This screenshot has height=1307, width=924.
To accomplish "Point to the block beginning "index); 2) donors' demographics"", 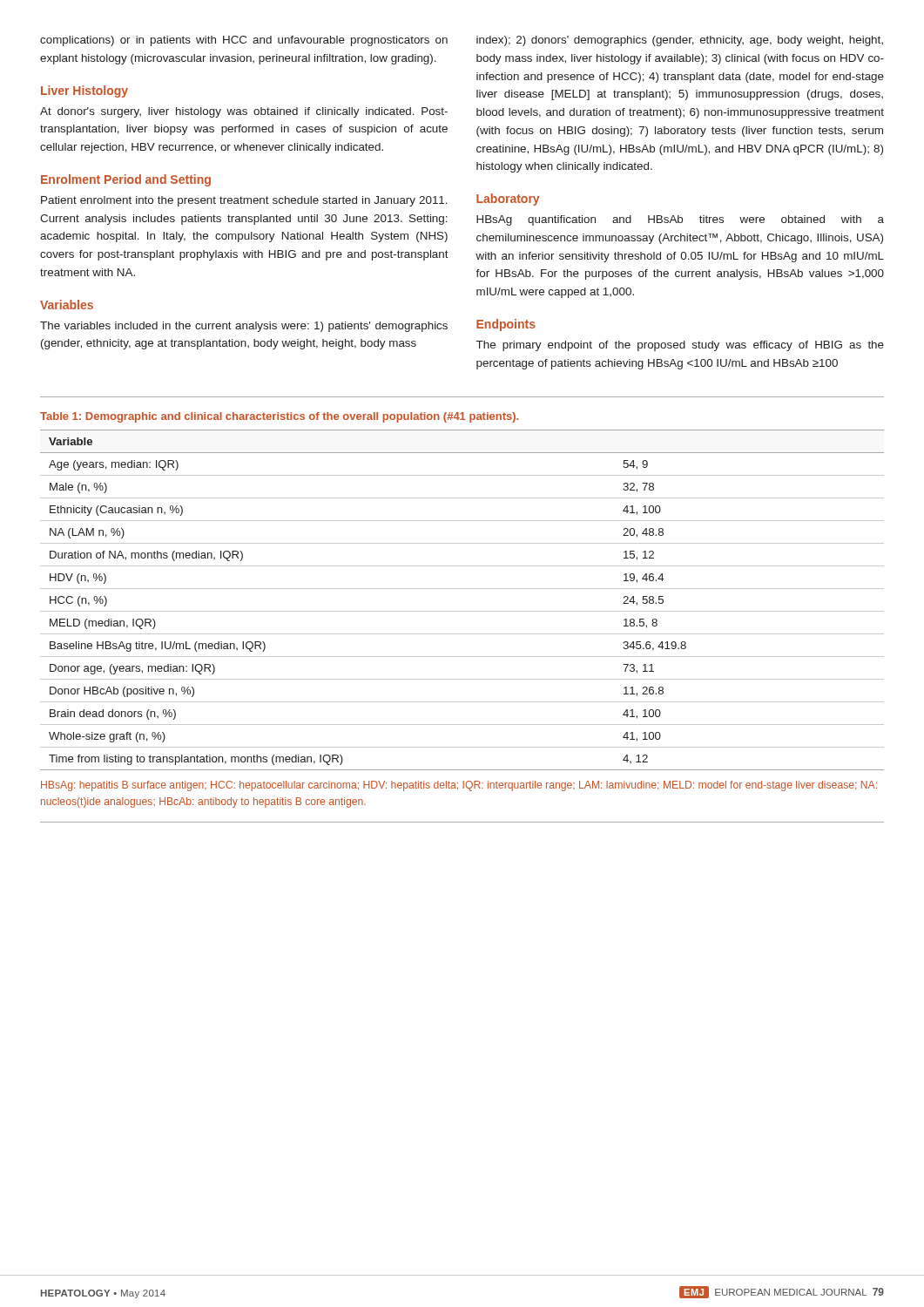I will [680, 103].
